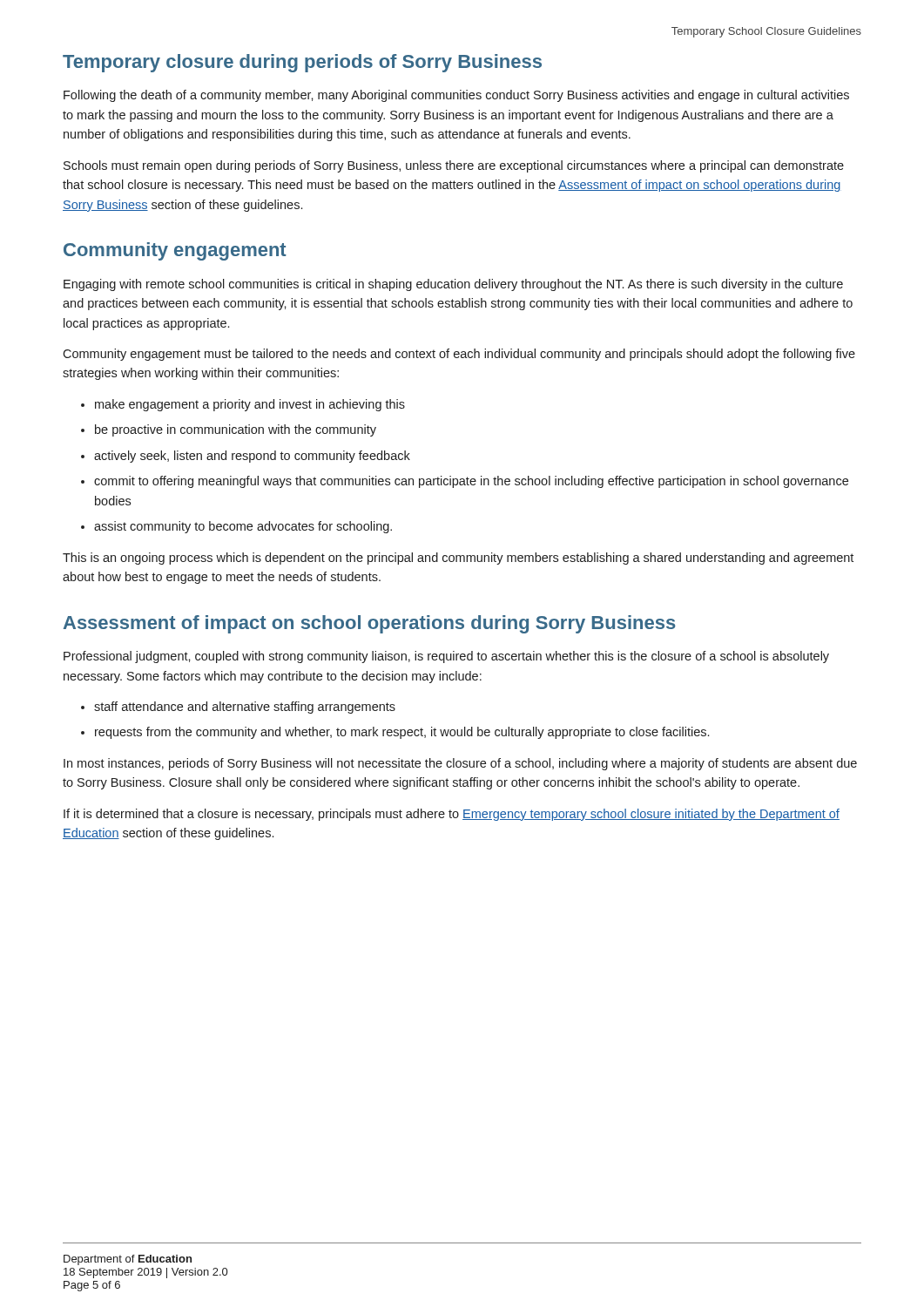Find the passage starting "Engaging with remote school"

pos(462,303)
